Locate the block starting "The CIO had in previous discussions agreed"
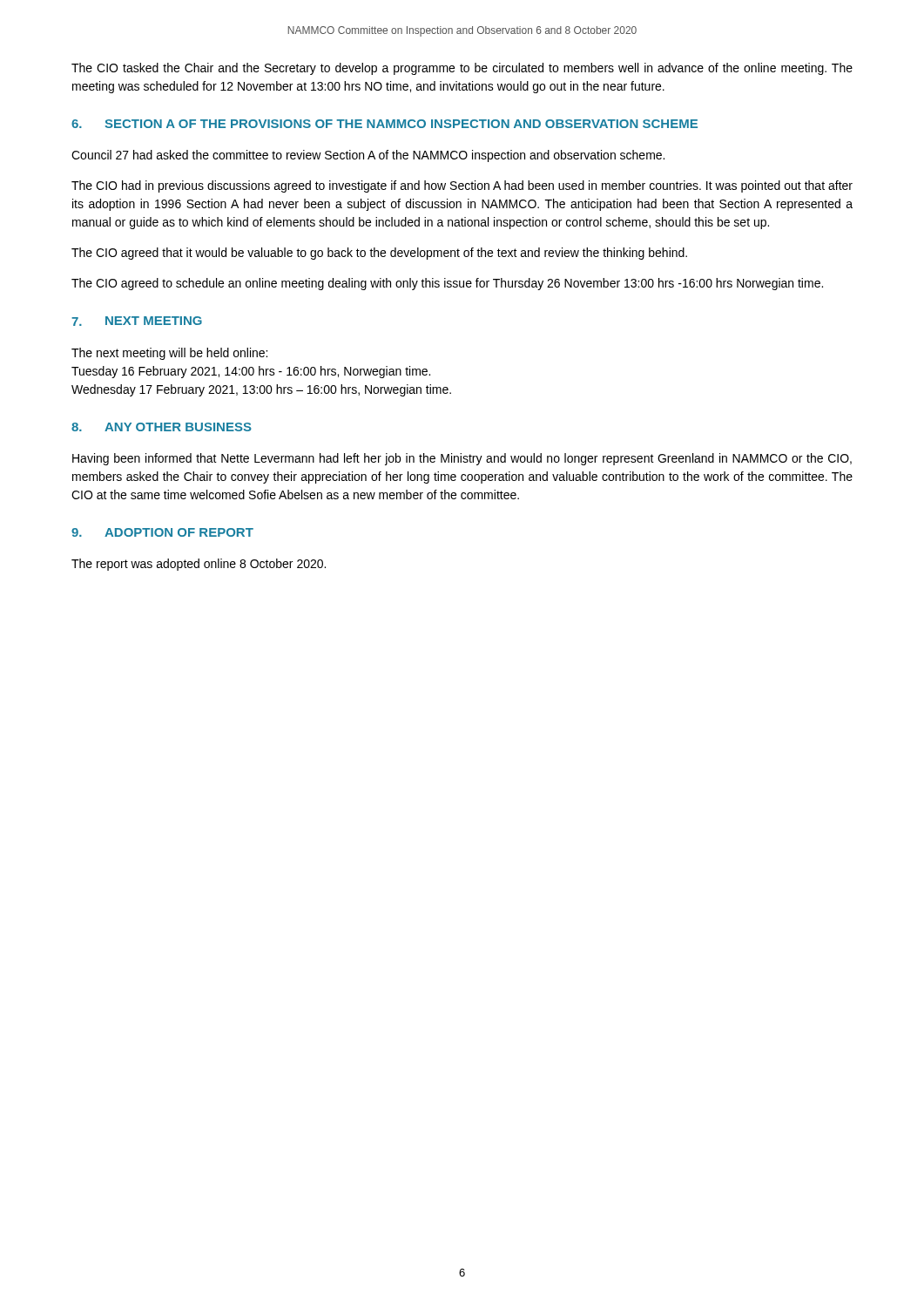924x1307 pixels. [462, 204]
